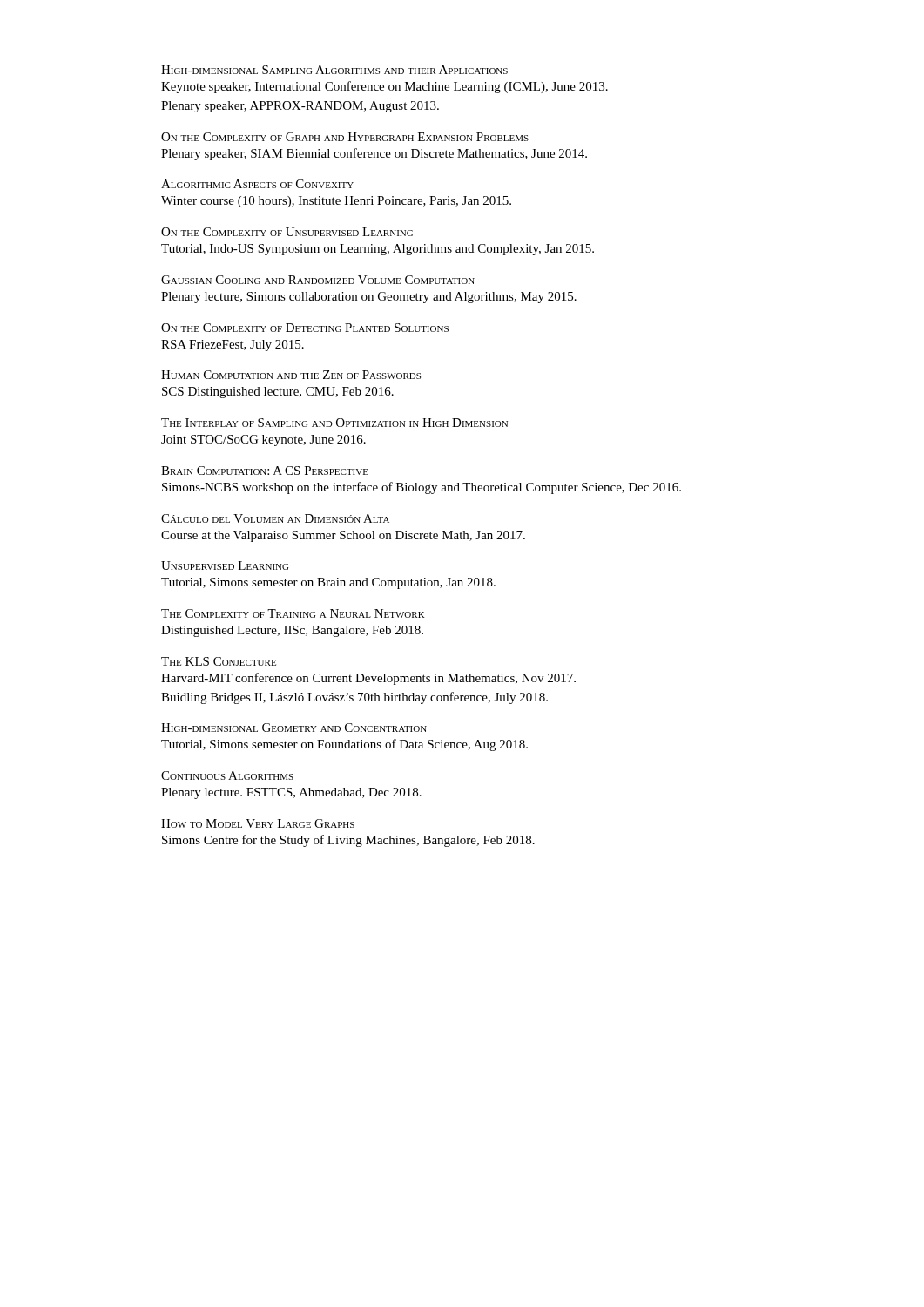924x1307 pixels.
Task: Navigate to the text starting "On the Complexity of Unsupervised Learning Tutorial, Indo-US"
Action: click(x=495, y=242)
